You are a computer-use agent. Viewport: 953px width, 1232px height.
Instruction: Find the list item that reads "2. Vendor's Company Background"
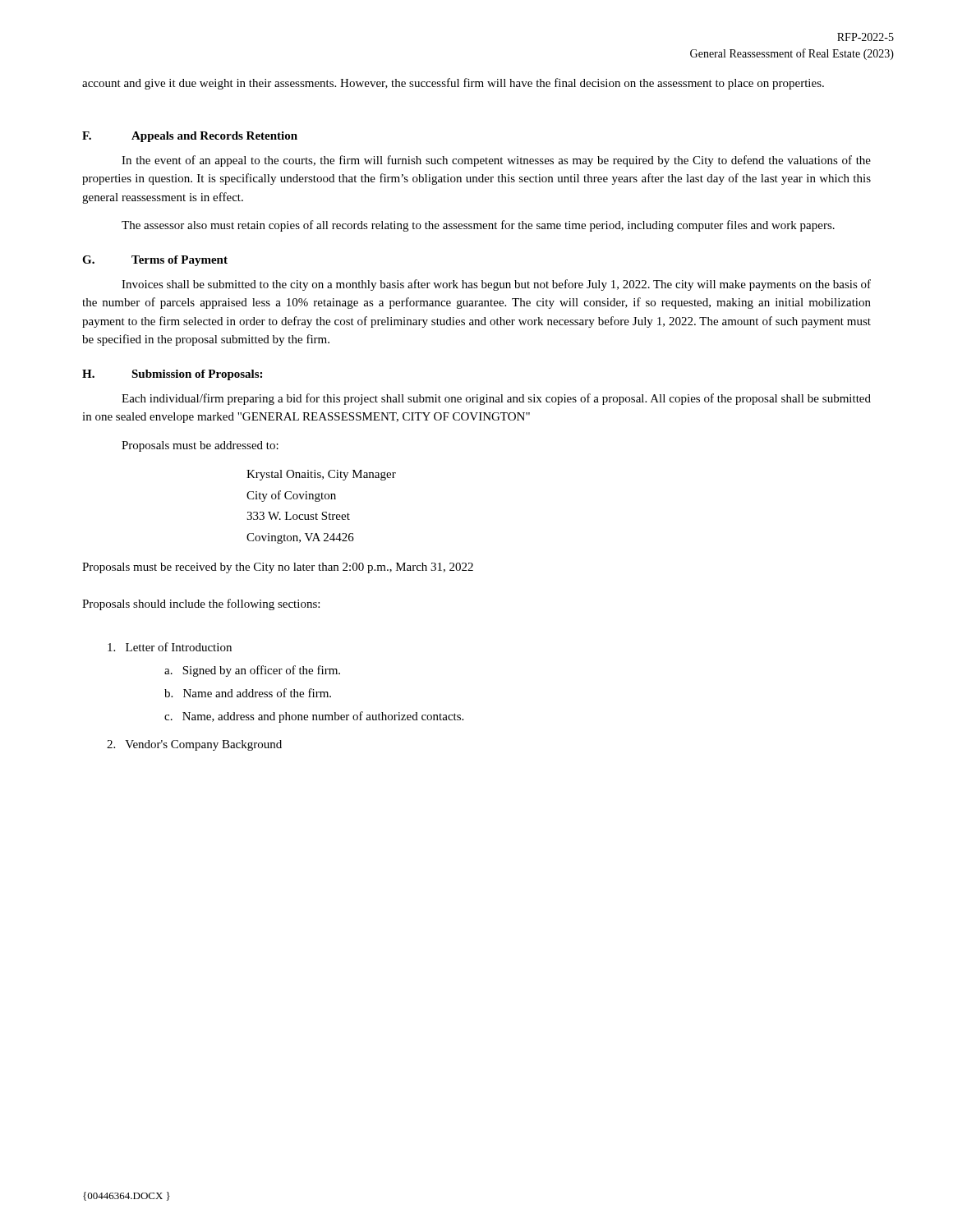tap(194, 744)
